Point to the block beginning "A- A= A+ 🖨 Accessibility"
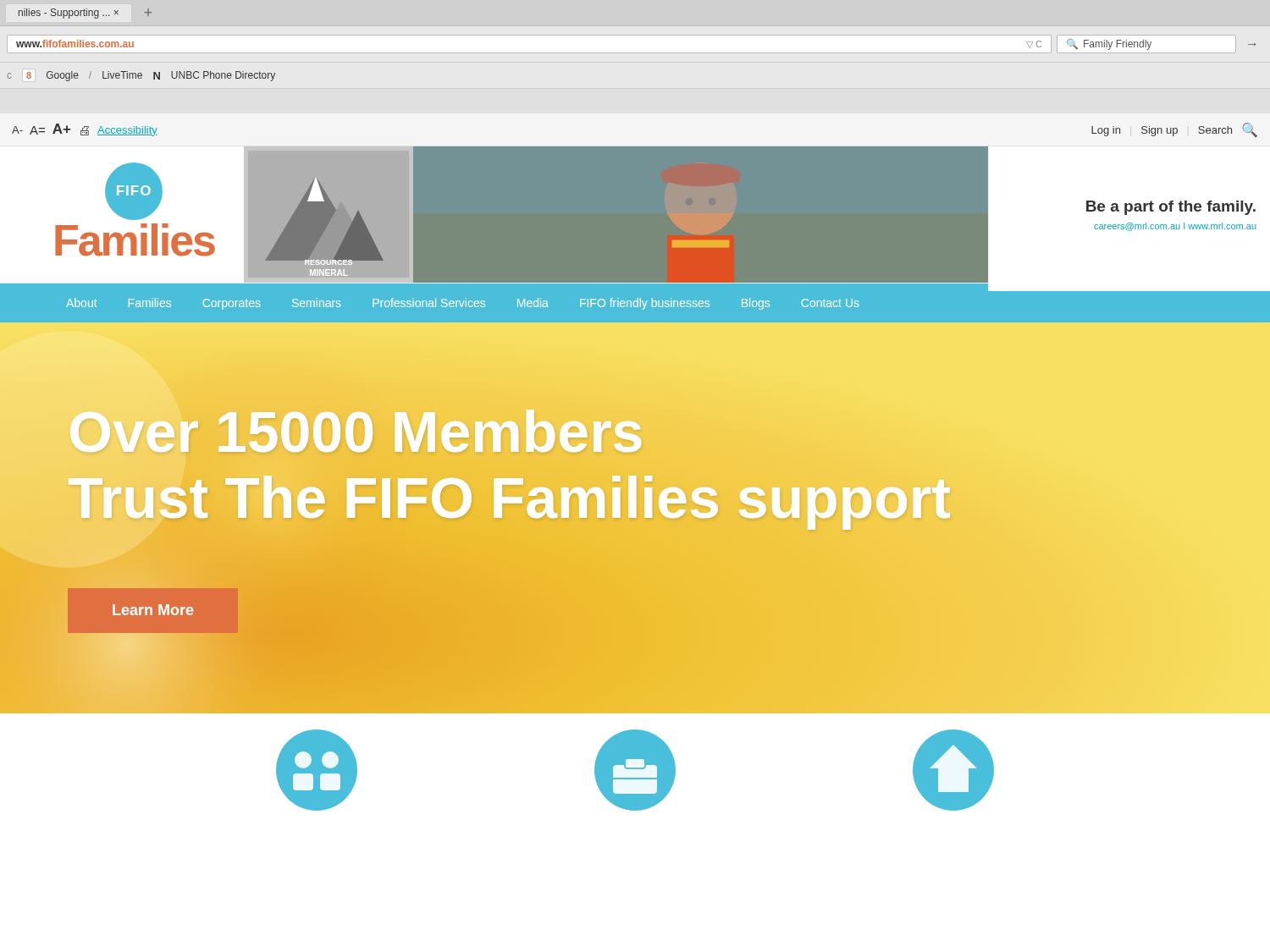1270x952 pixels. pos(84,131)
